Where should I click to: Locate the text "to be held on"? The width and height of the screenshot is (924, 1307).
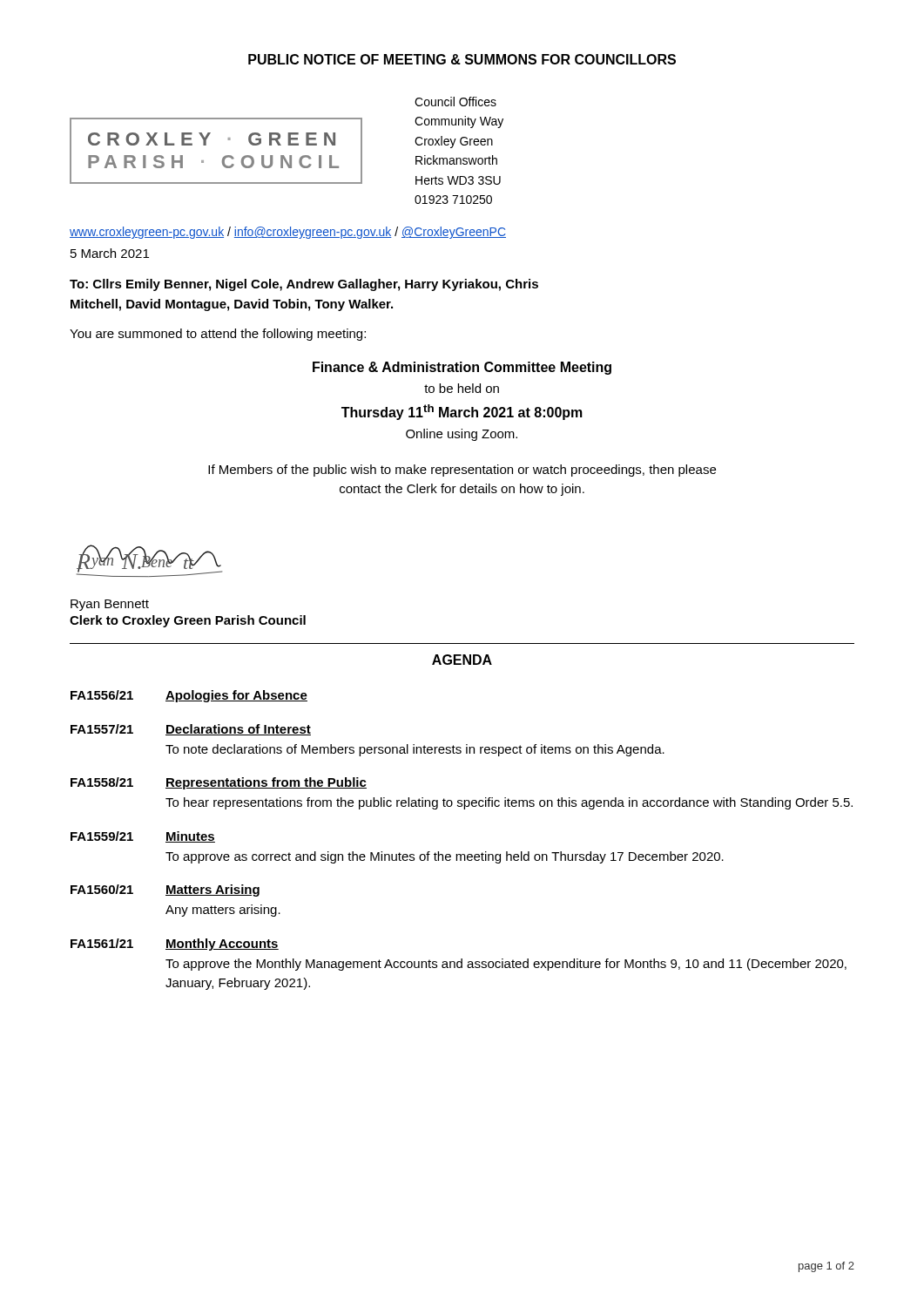(462, 389)
